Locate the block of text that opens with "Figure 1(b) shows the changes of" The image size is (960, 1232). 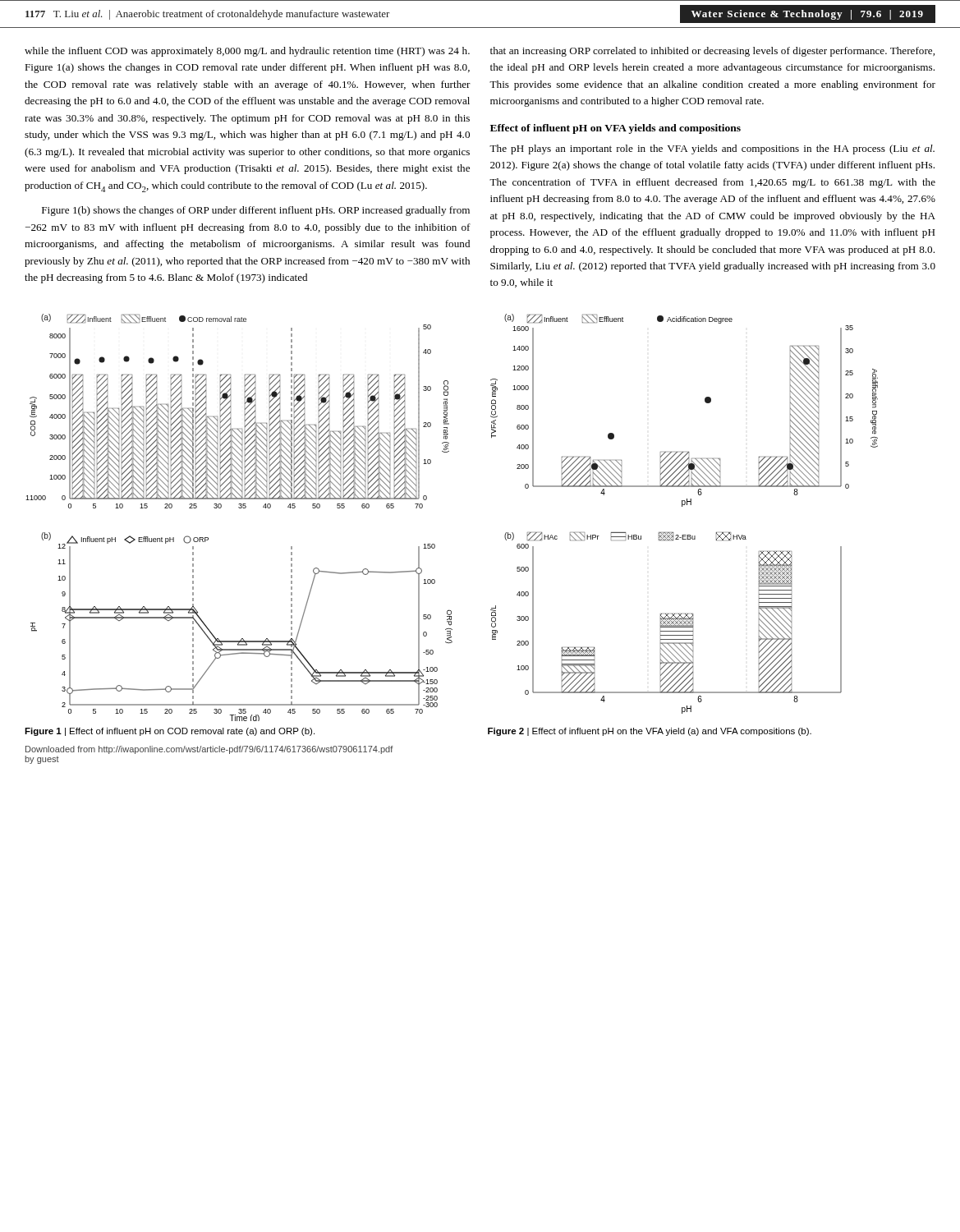click(x=247, y=244)
